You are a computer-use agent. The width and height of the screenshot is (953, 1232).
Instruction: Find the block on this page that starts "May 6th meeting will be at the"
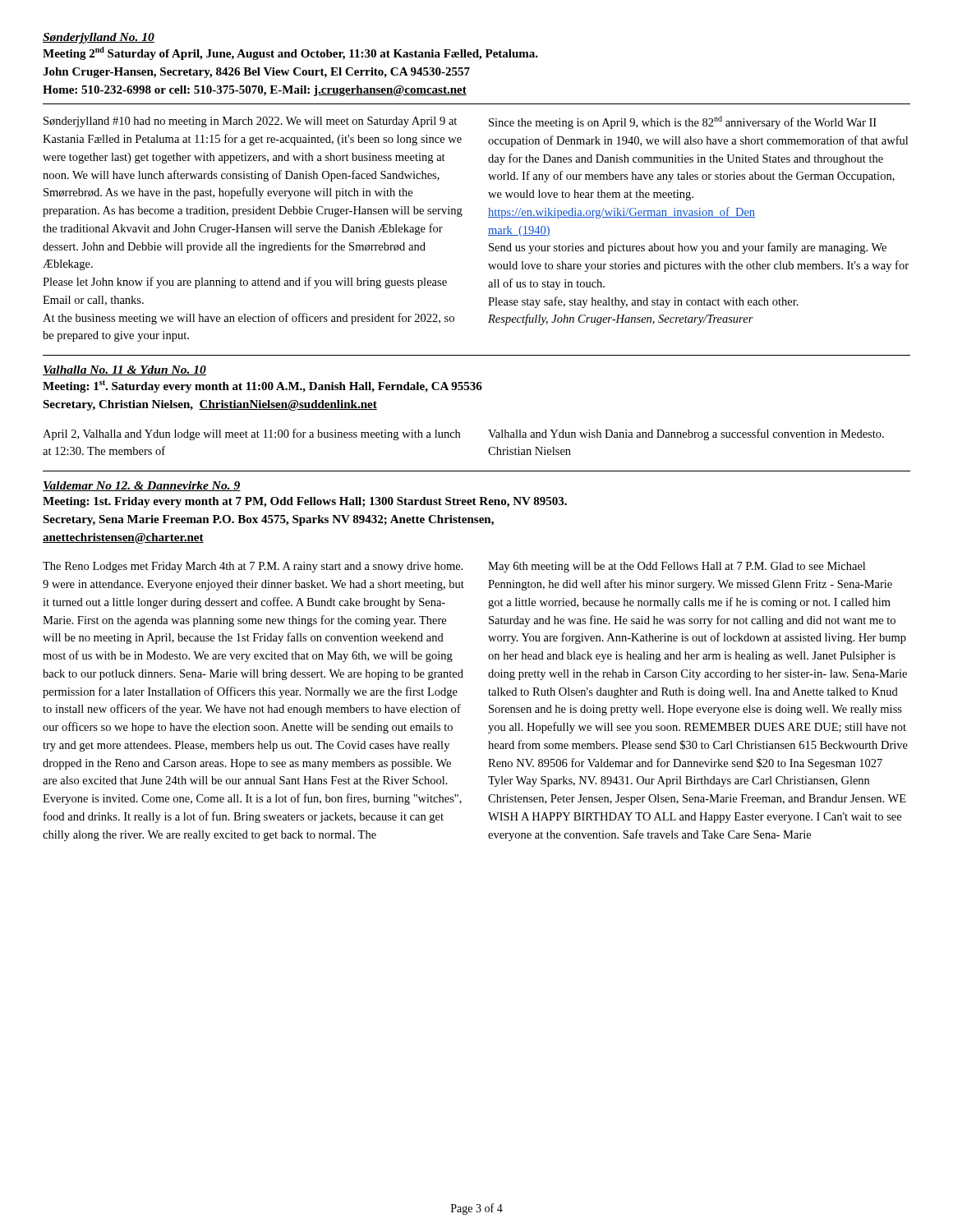click(699, 701)
